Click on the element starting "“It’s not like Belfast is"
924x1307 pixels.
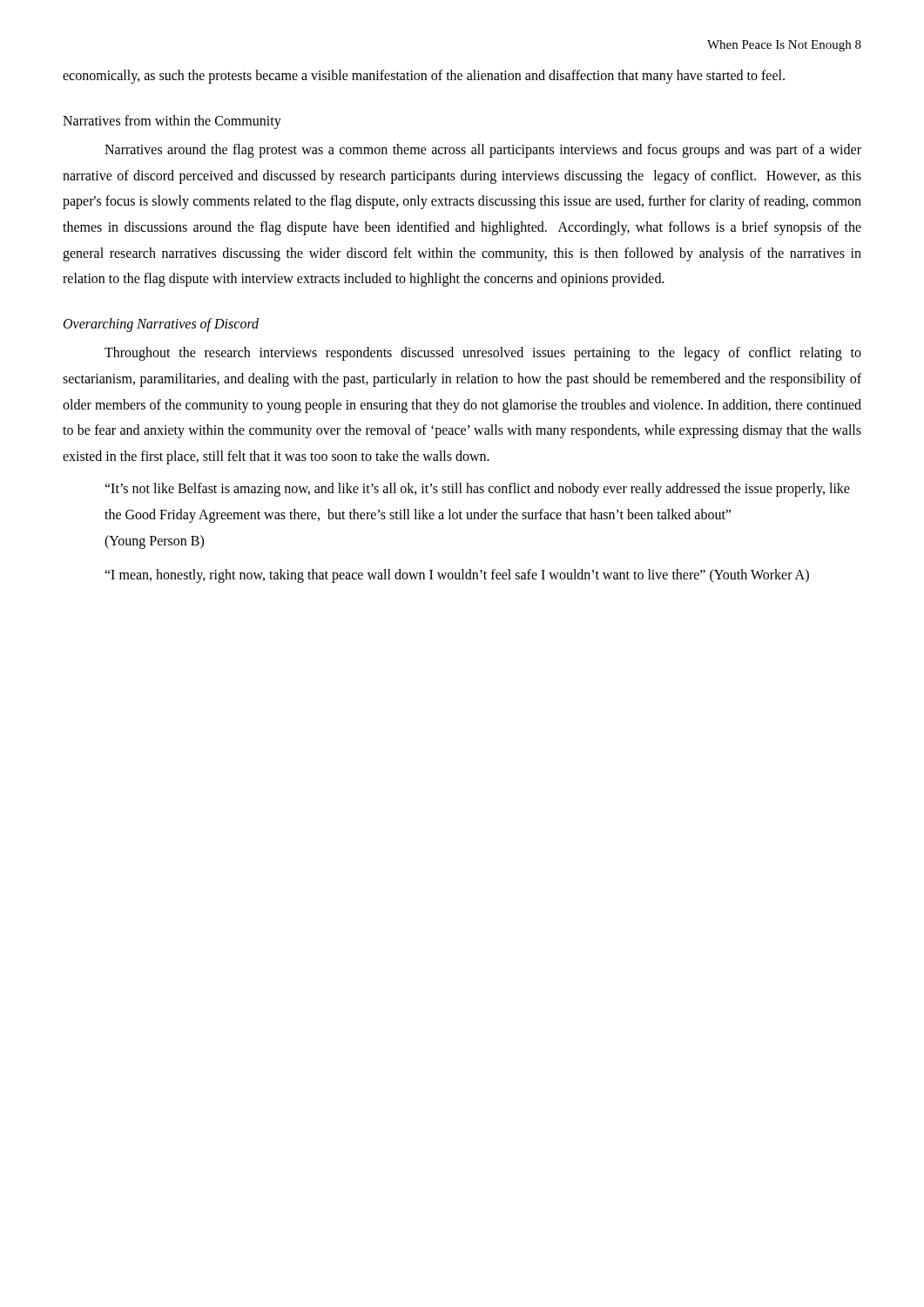(483, 515)
